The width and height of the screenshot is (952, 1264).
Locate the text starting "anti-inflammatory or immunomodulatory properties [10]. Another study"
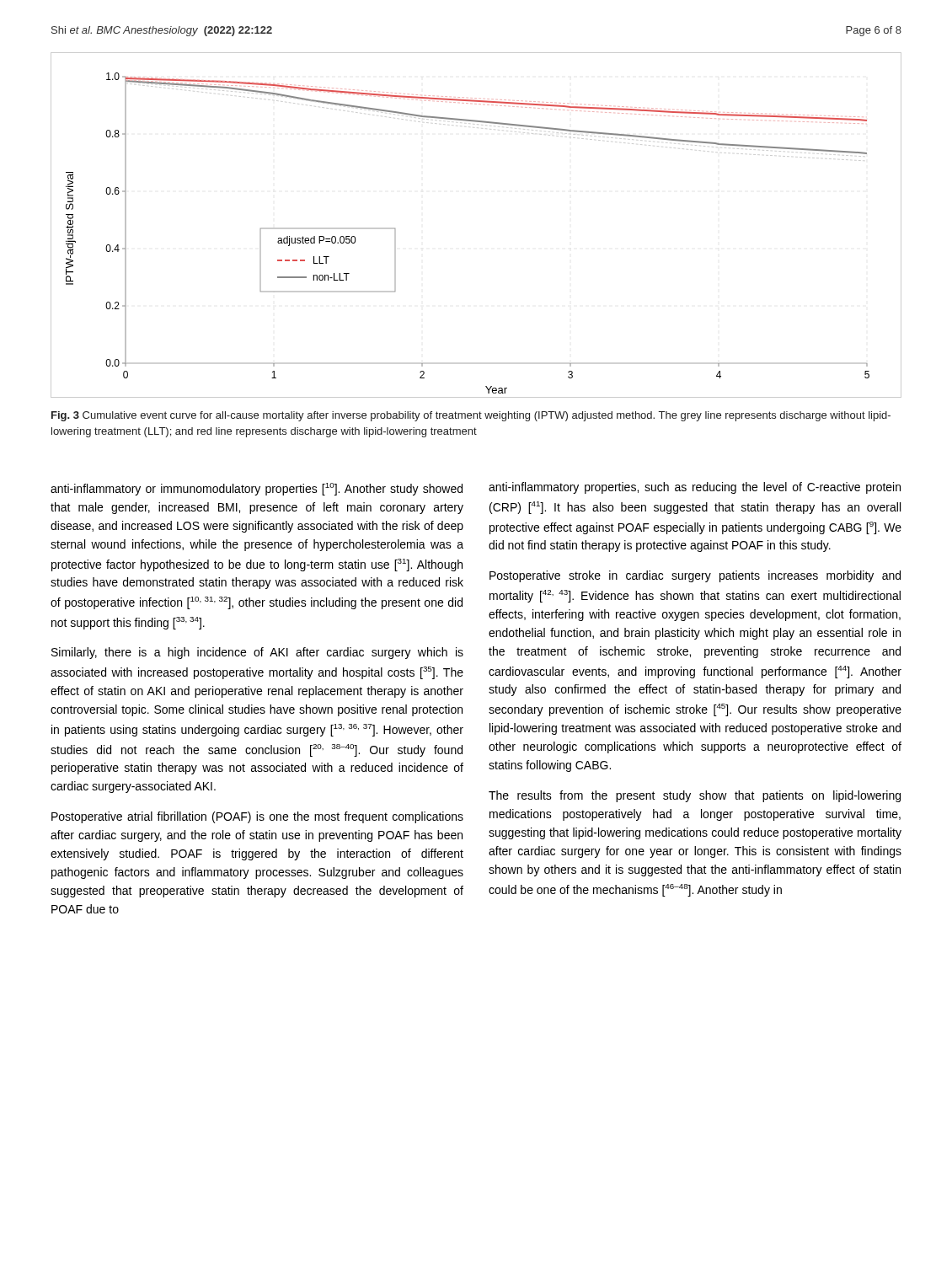coord(257,699)
